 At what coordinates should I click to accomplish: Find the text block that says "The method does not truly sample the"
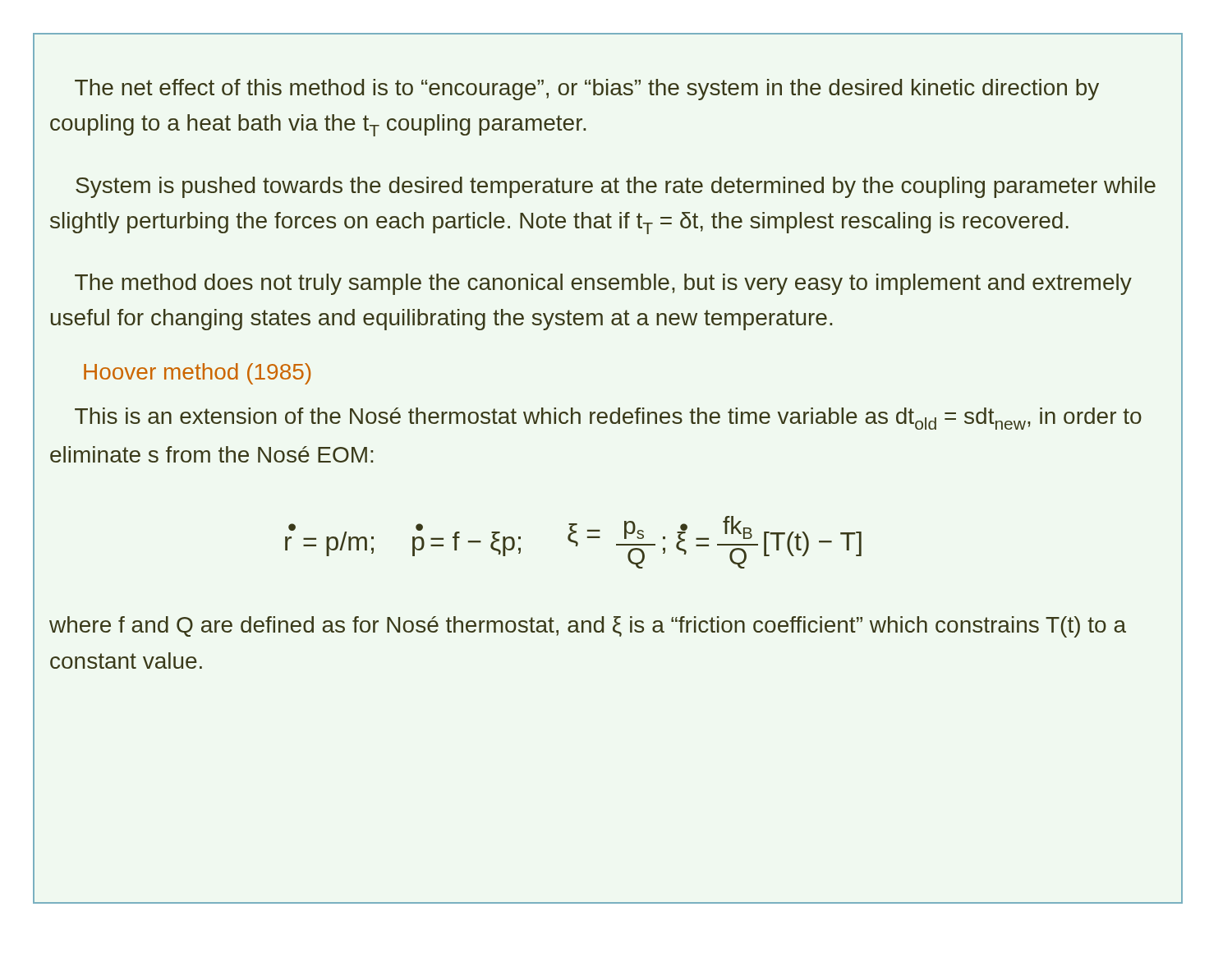tap(590, 300)
